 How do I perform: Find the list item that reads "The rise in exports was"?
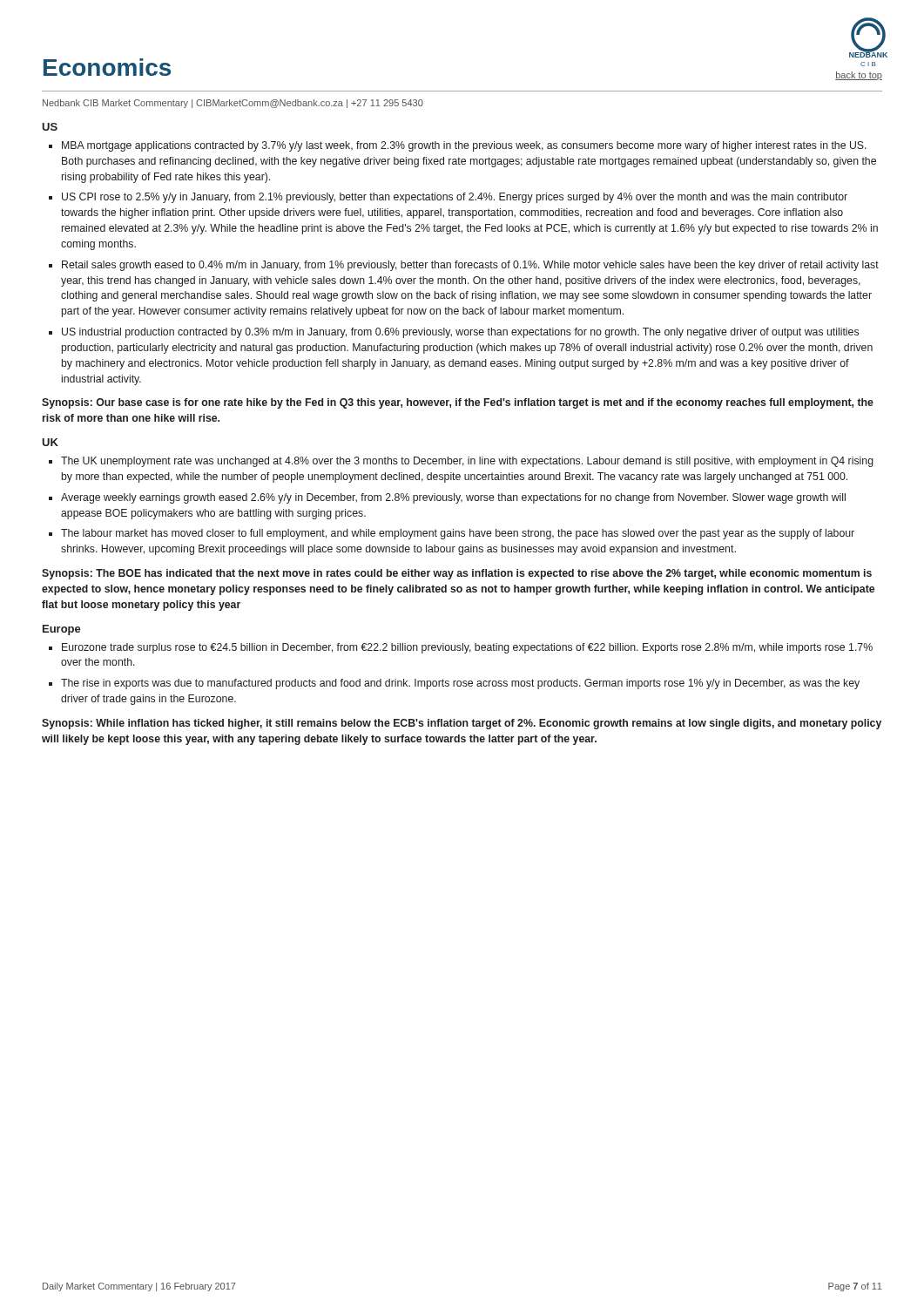click(x=460, y=691)
